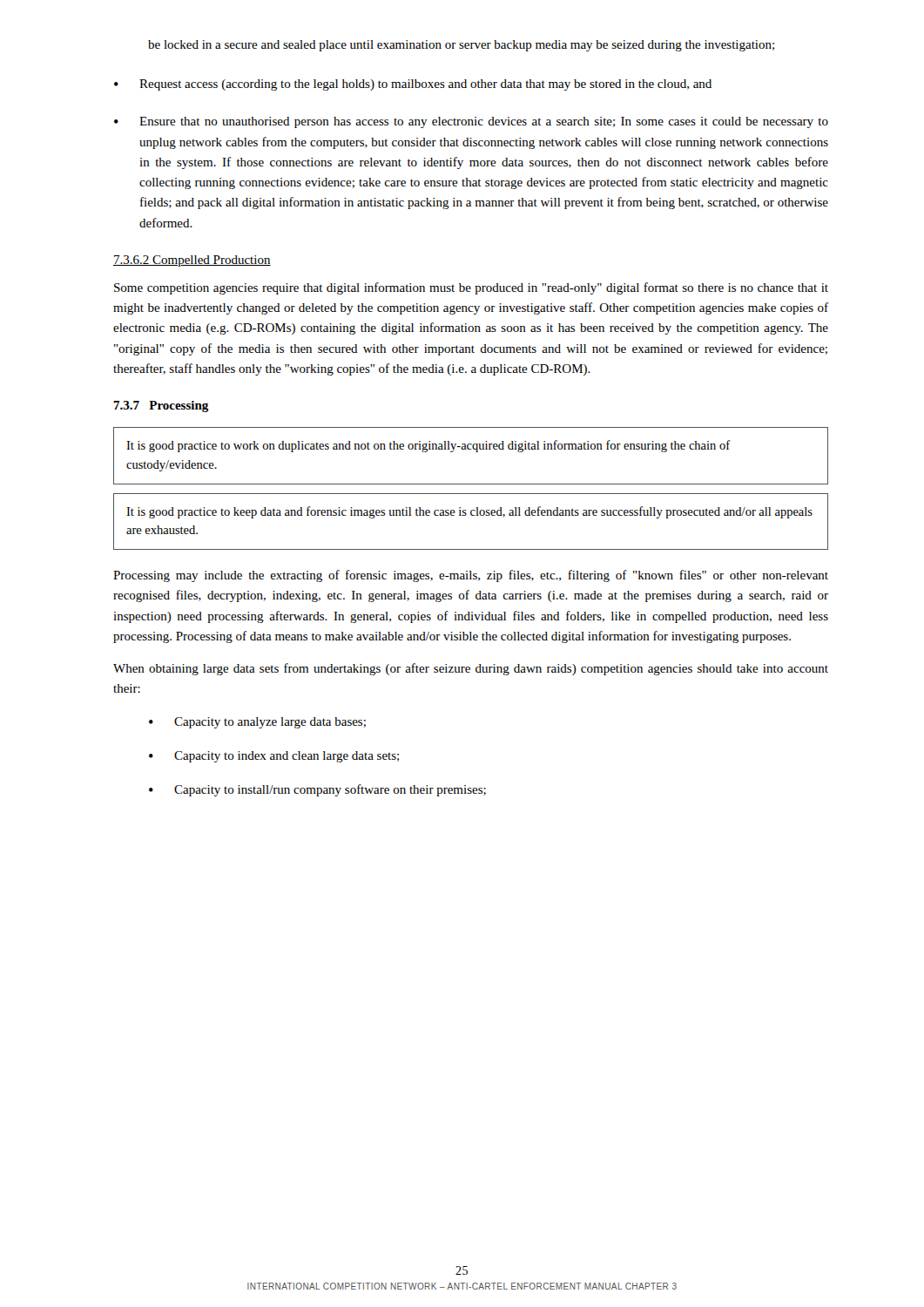924x1307 pixels.
Task: Find the block on this page that starts "• Ensure that no unauthorised"
Action: coord(471,173)
